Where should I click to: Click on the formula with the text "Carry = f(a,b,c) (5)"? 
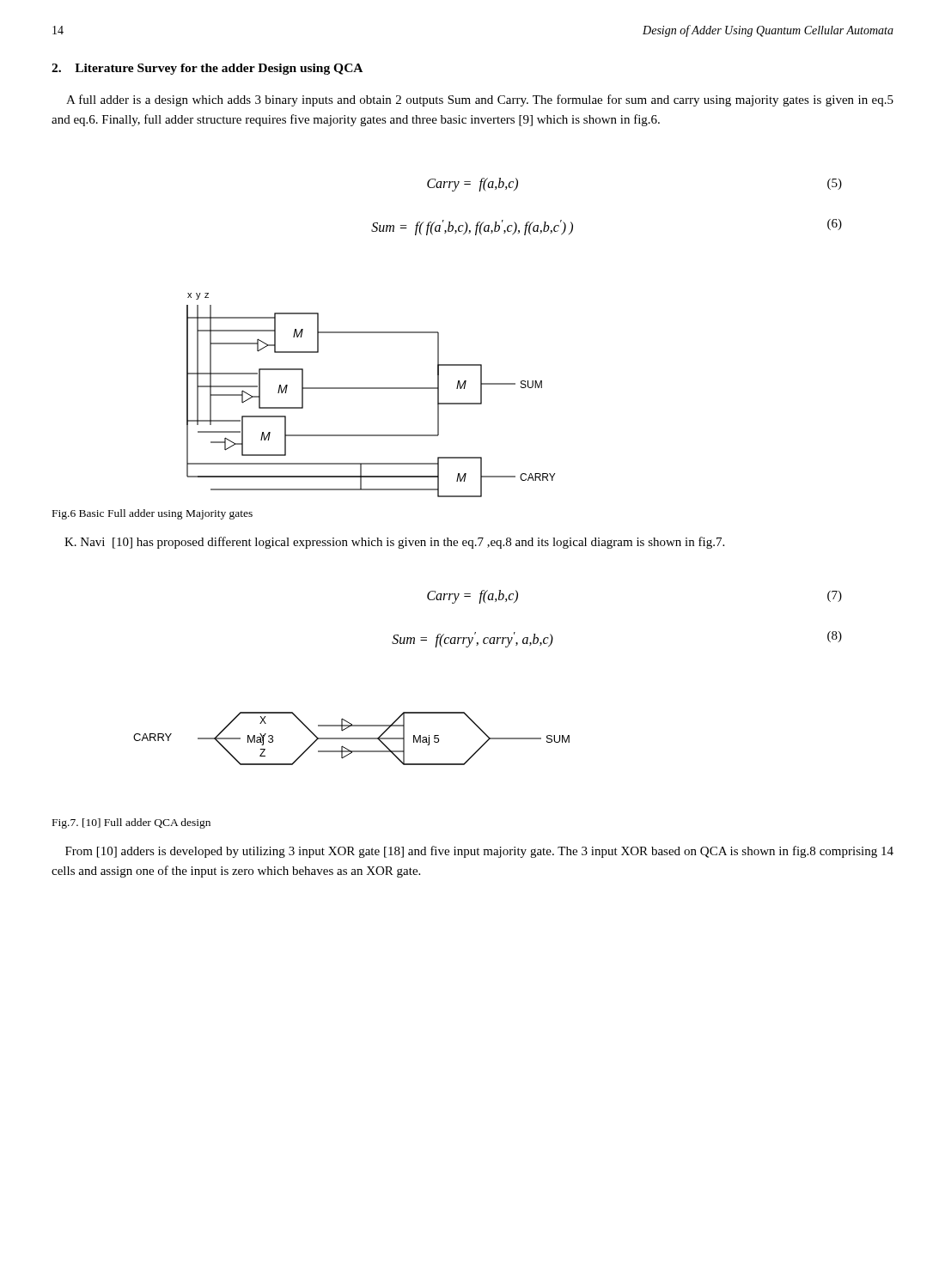(x=488, y=185)
